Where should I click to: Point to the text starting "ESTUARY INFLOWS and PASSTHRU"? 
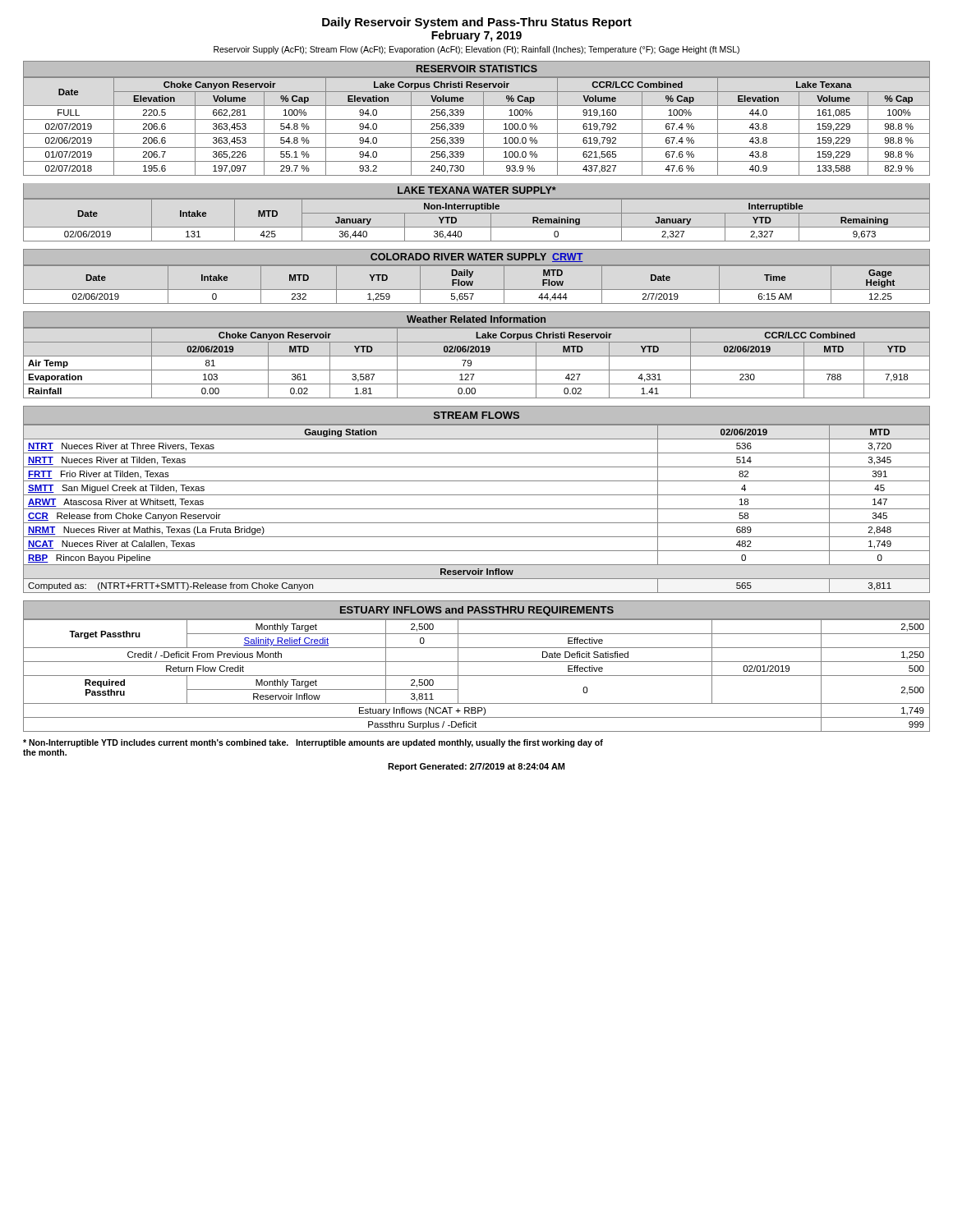(476, 610)
